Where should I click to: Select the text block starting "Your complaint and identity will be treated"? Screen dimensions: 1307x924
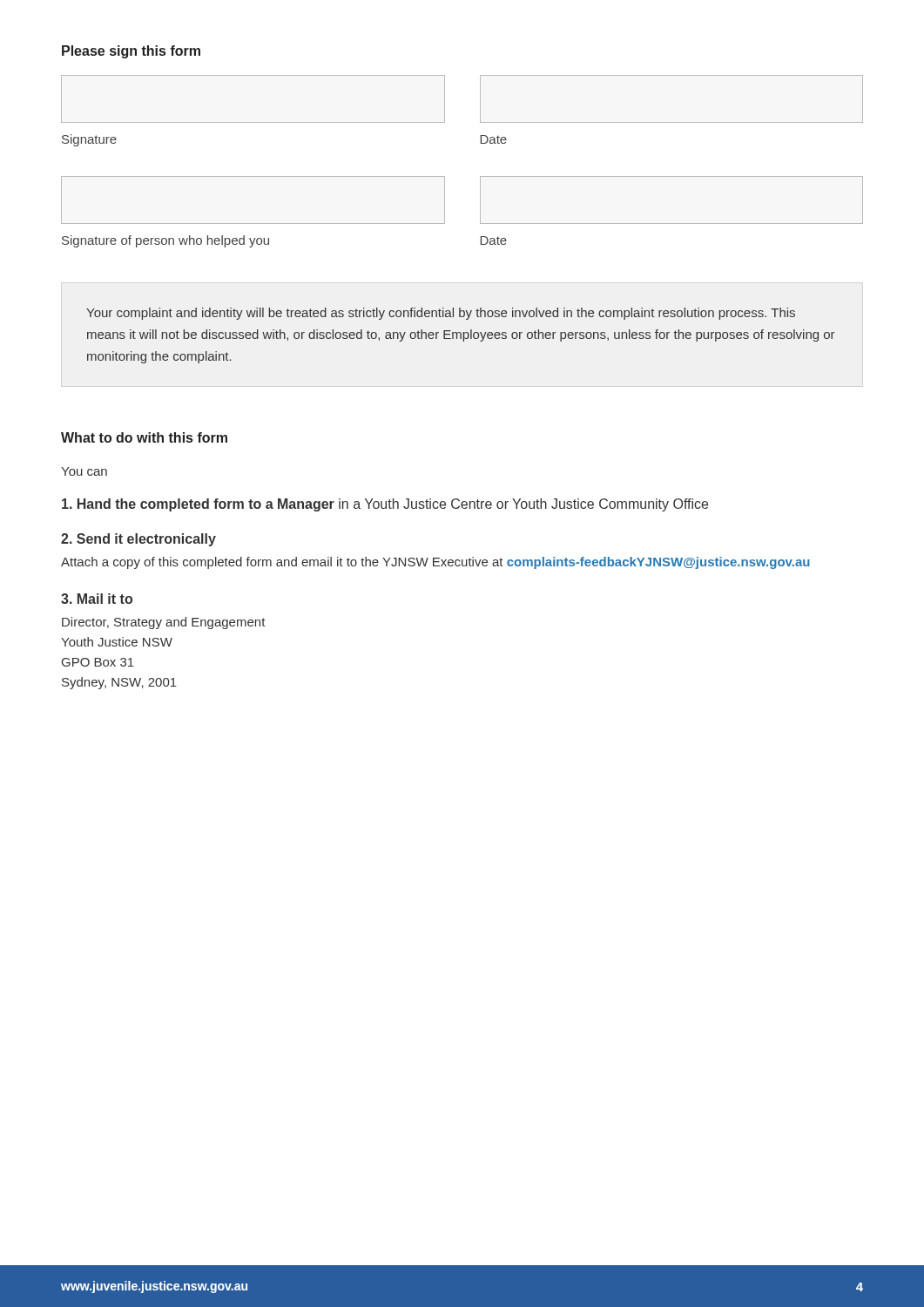coord(462,335)
